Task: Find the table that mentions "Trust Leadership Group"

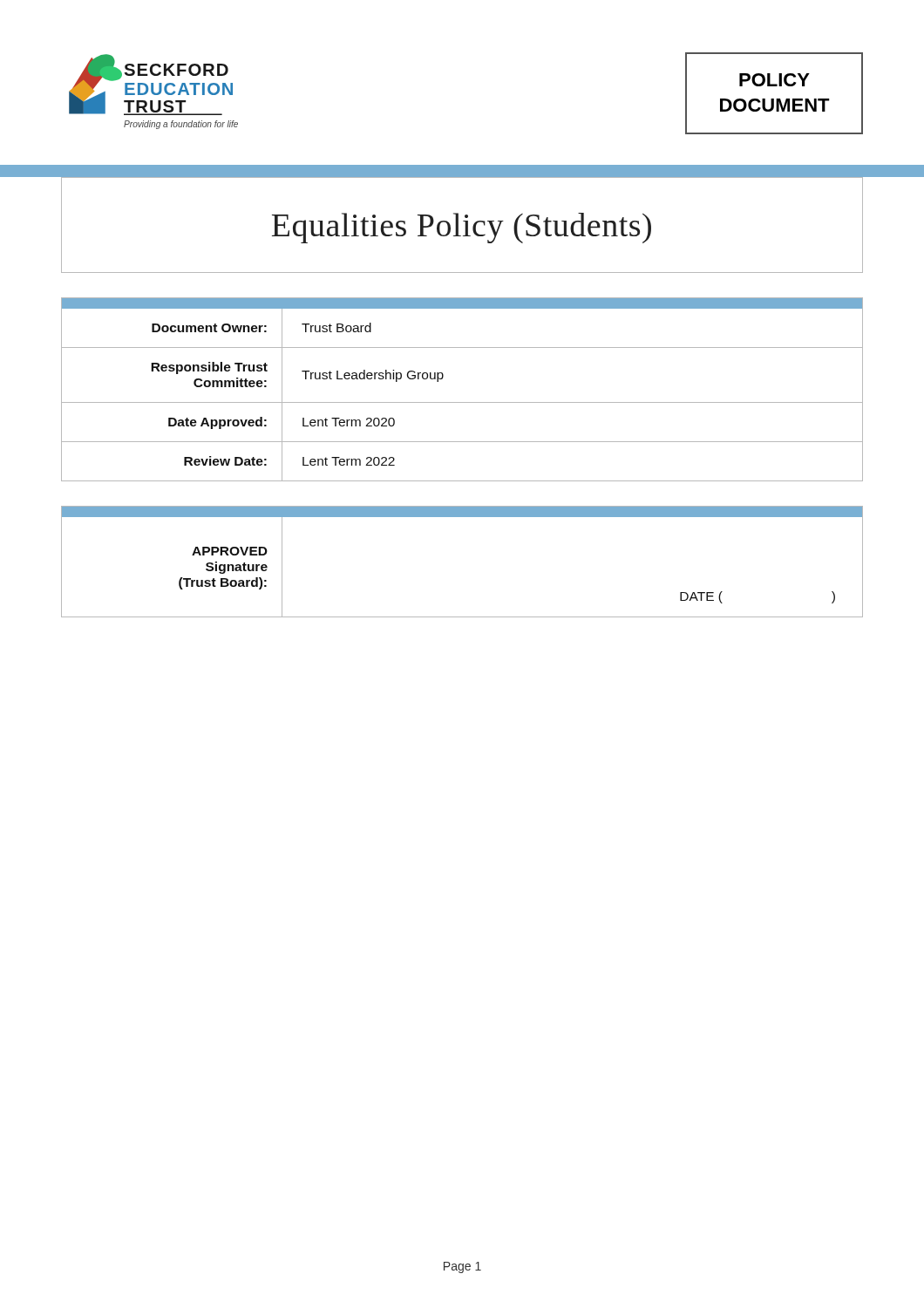Action: coord(462,395)
